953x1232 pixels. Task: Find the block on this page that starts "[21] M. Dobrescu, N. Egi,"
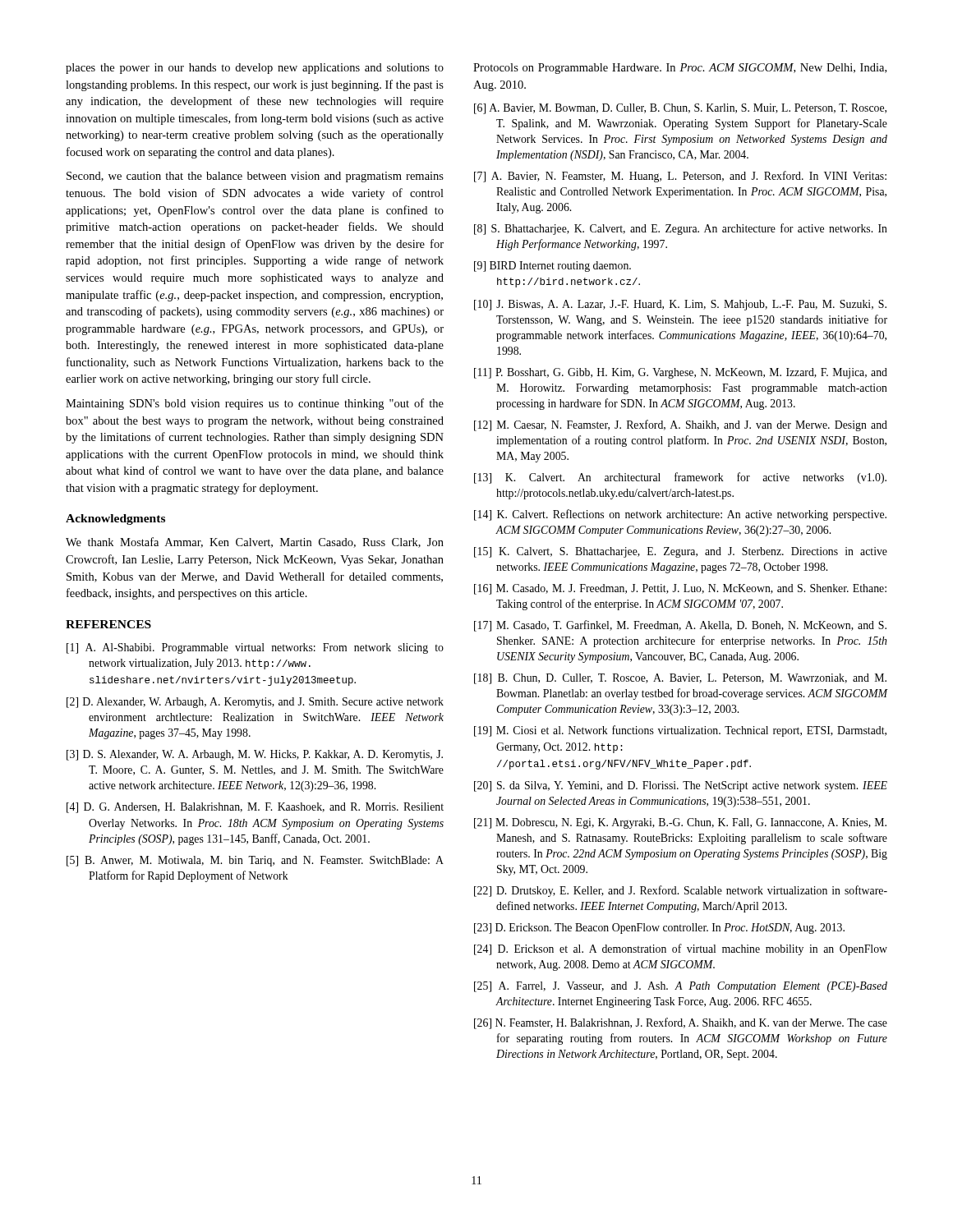[x=680, y=846]
